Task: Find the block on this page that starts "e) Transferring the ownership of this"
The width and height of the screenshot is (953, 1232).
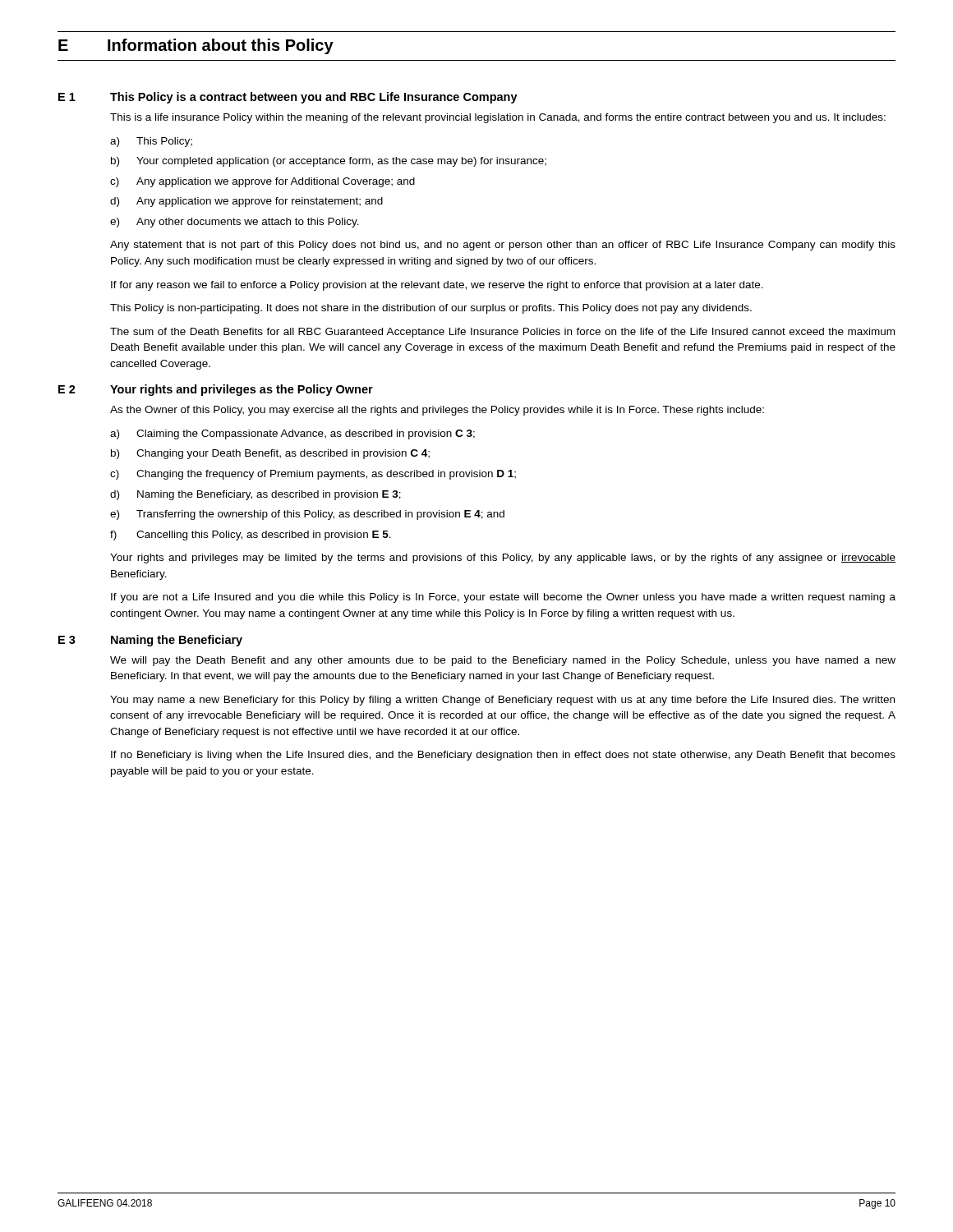Action: coord(503,514)
